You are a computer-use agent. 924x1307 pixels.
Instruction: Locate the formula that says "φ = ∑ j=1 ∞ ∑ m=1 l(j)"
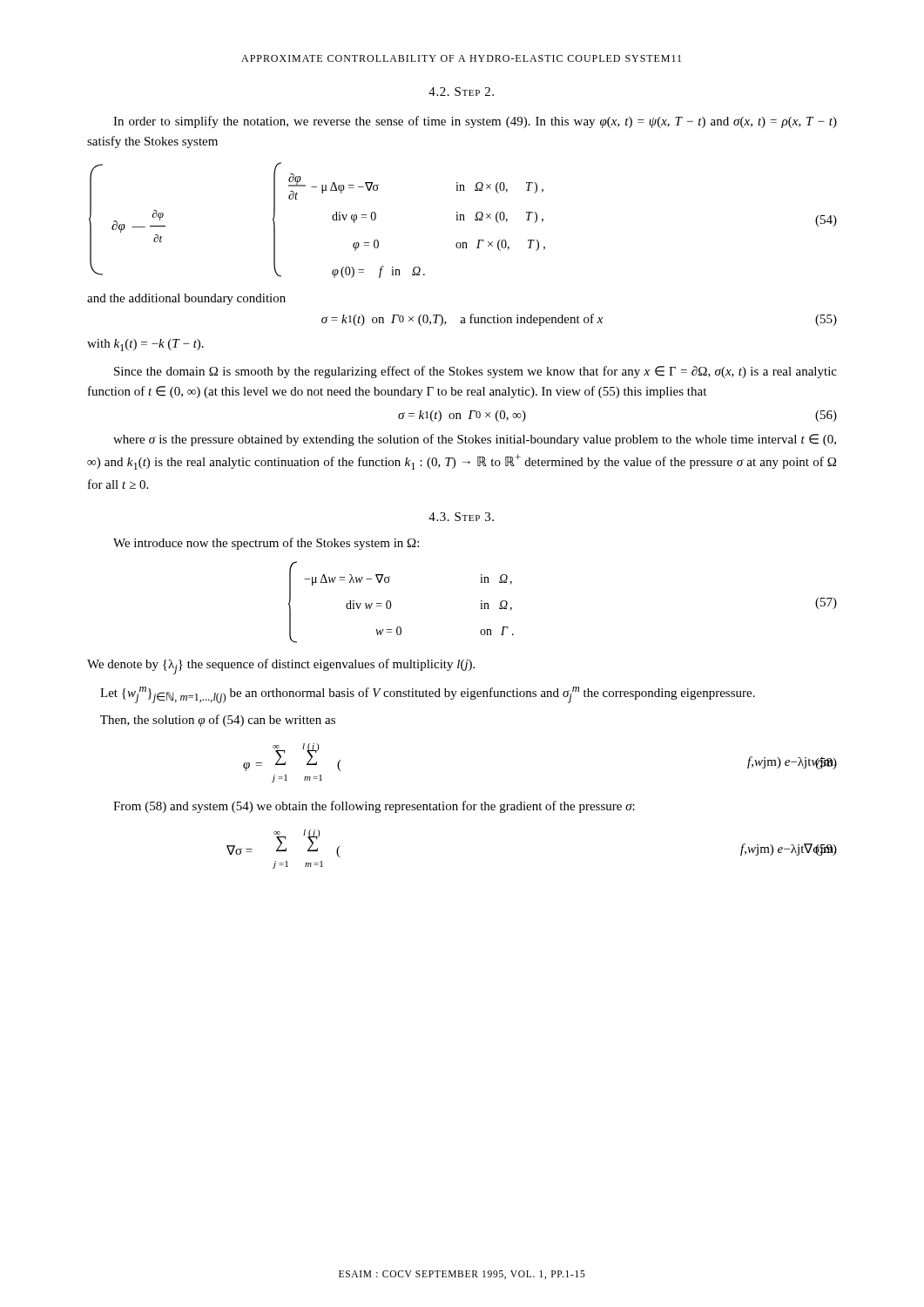pyautogui.click(x=280, y=757)
